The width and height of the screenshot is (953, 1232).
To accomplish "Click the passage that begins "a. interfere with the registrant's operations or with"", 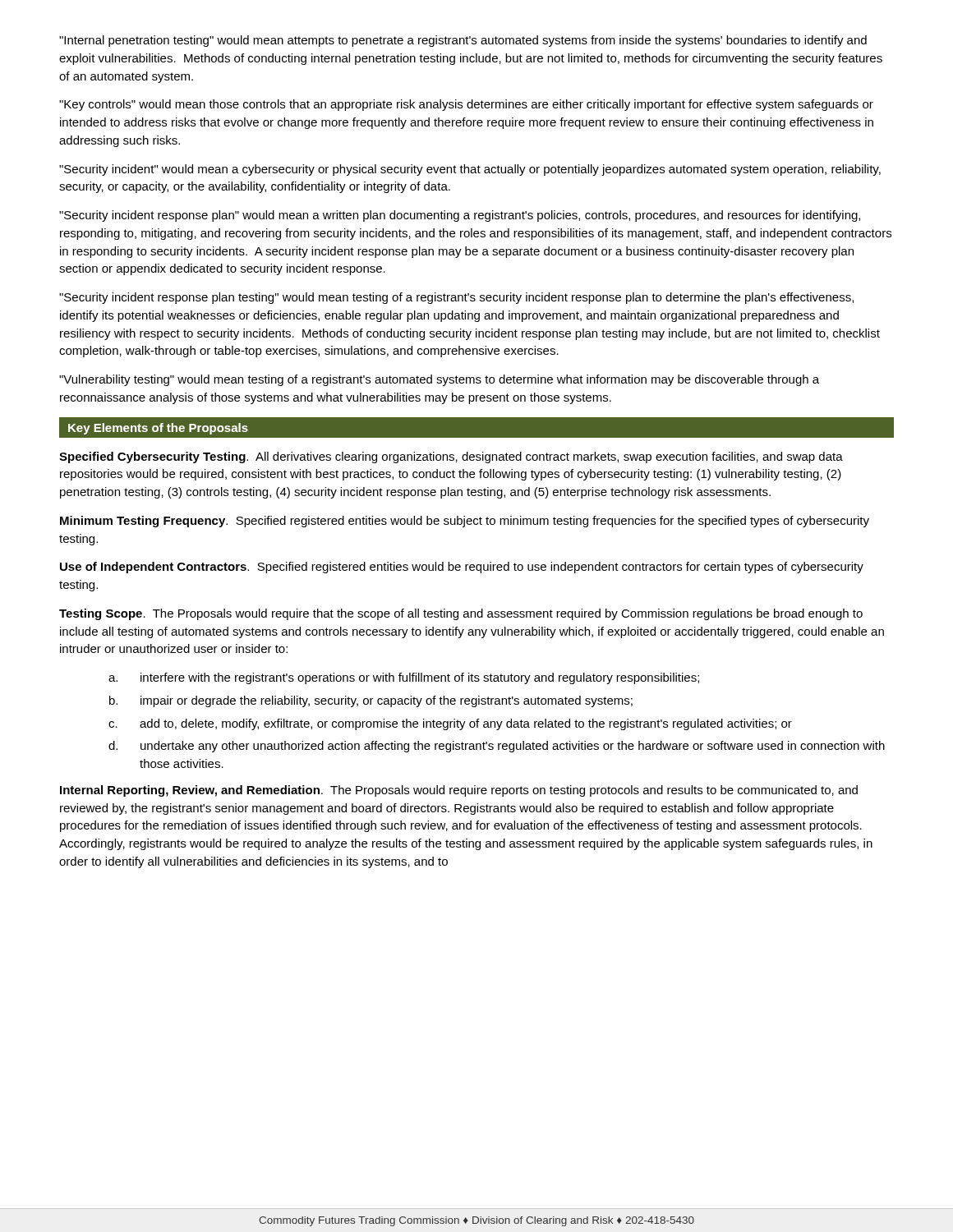I will [x=476, y=678].
